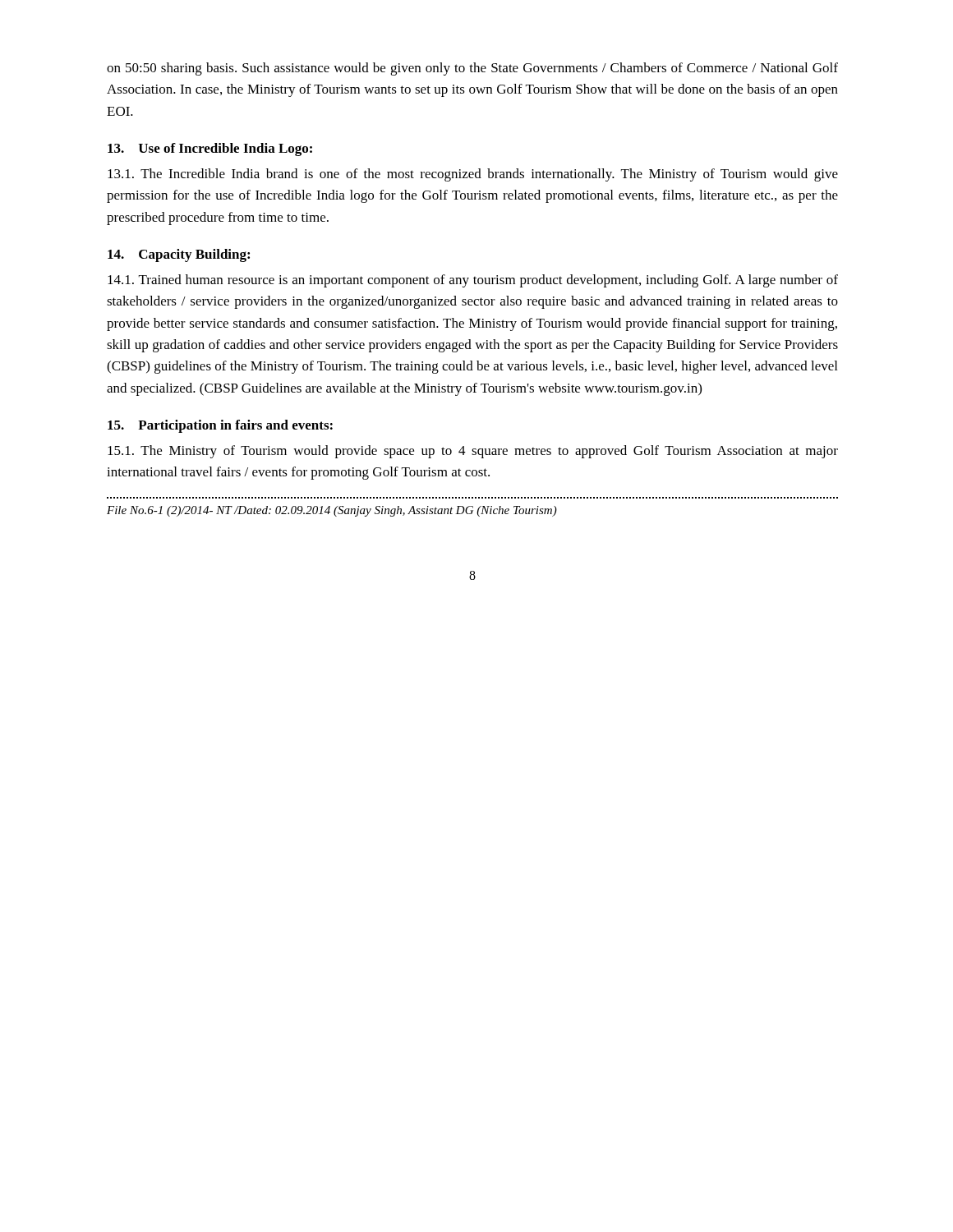
Task: Locate the text "14. Capacity Building:"
Action: [x=179, y=254]
